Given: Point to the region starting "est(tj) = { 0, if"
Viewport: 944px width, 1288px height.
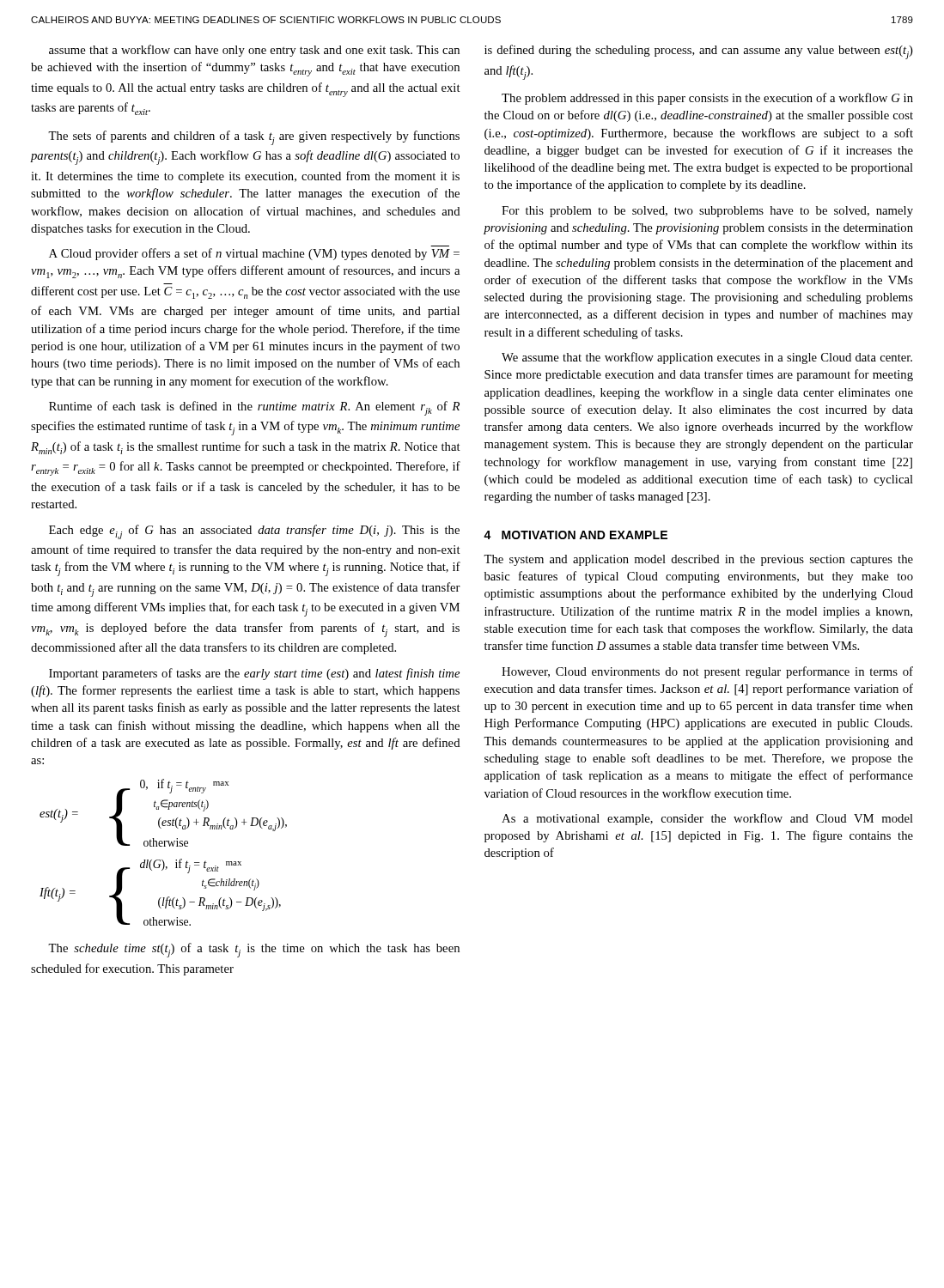Looking at the screenshot, I should pos(250,854).
